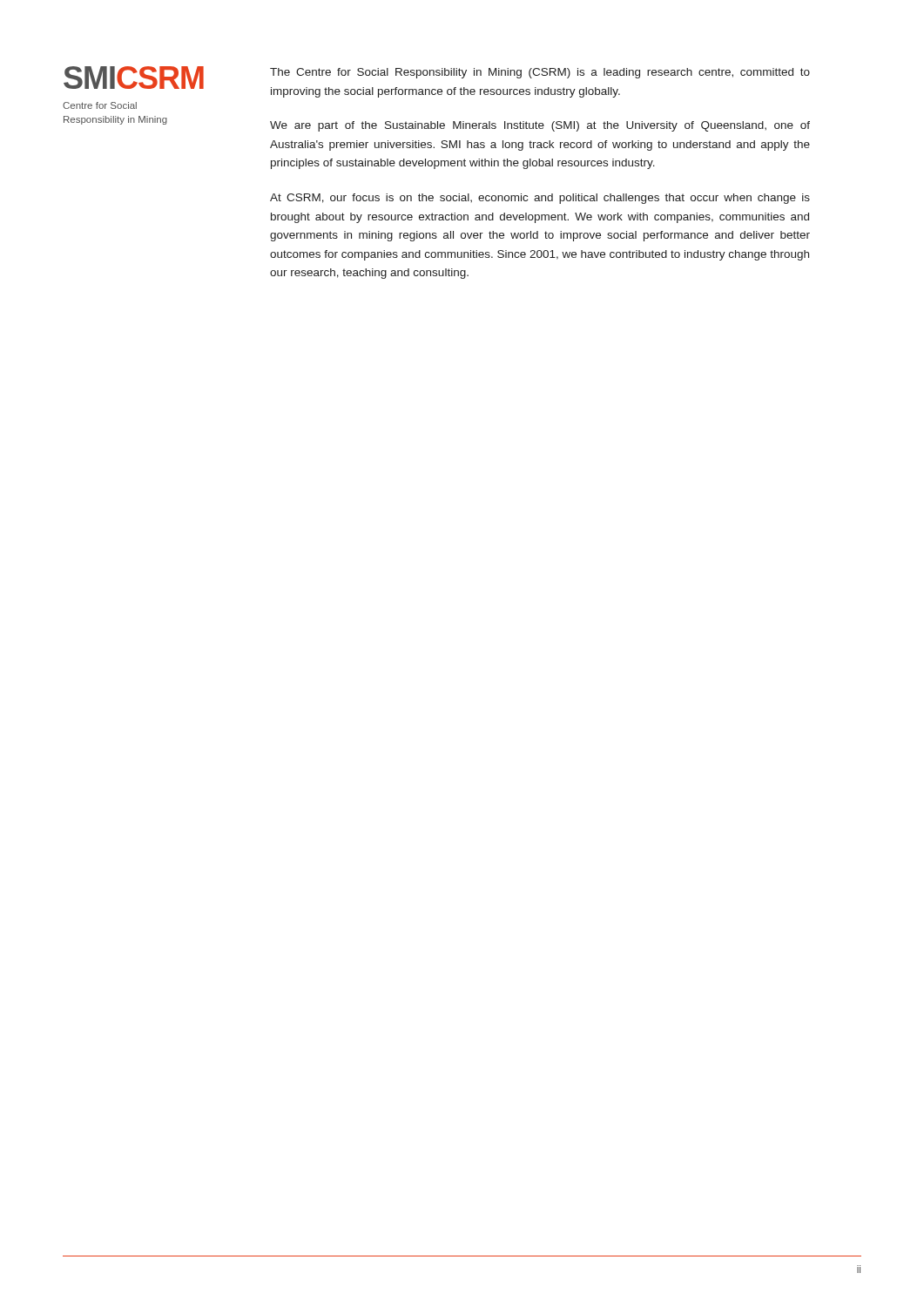
Task: Find the text block starting "At CSRM, our focus is"
Action: (540, 235)
